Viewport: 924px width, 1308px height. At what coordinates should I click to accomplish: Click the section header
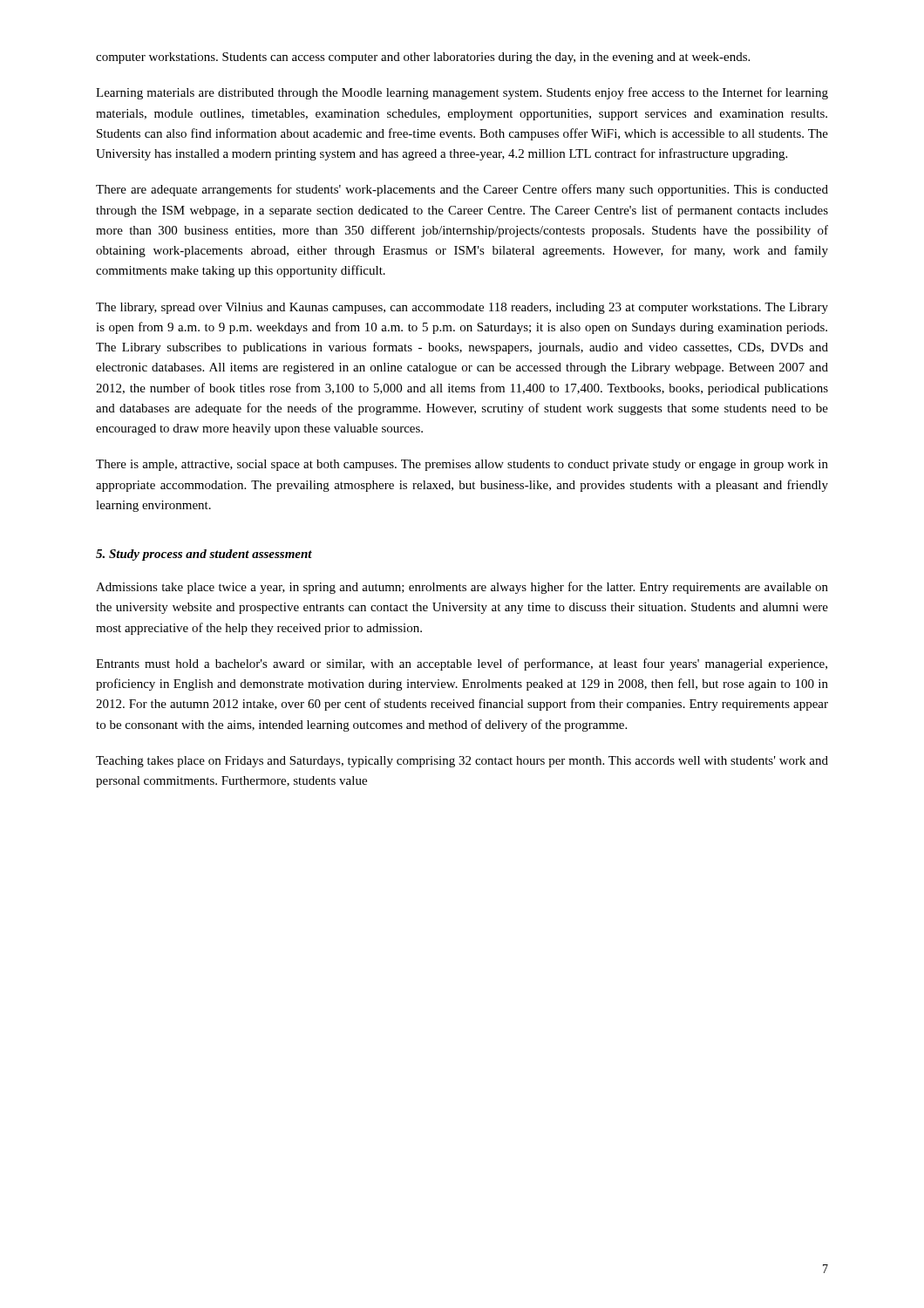tap(204, 554)
